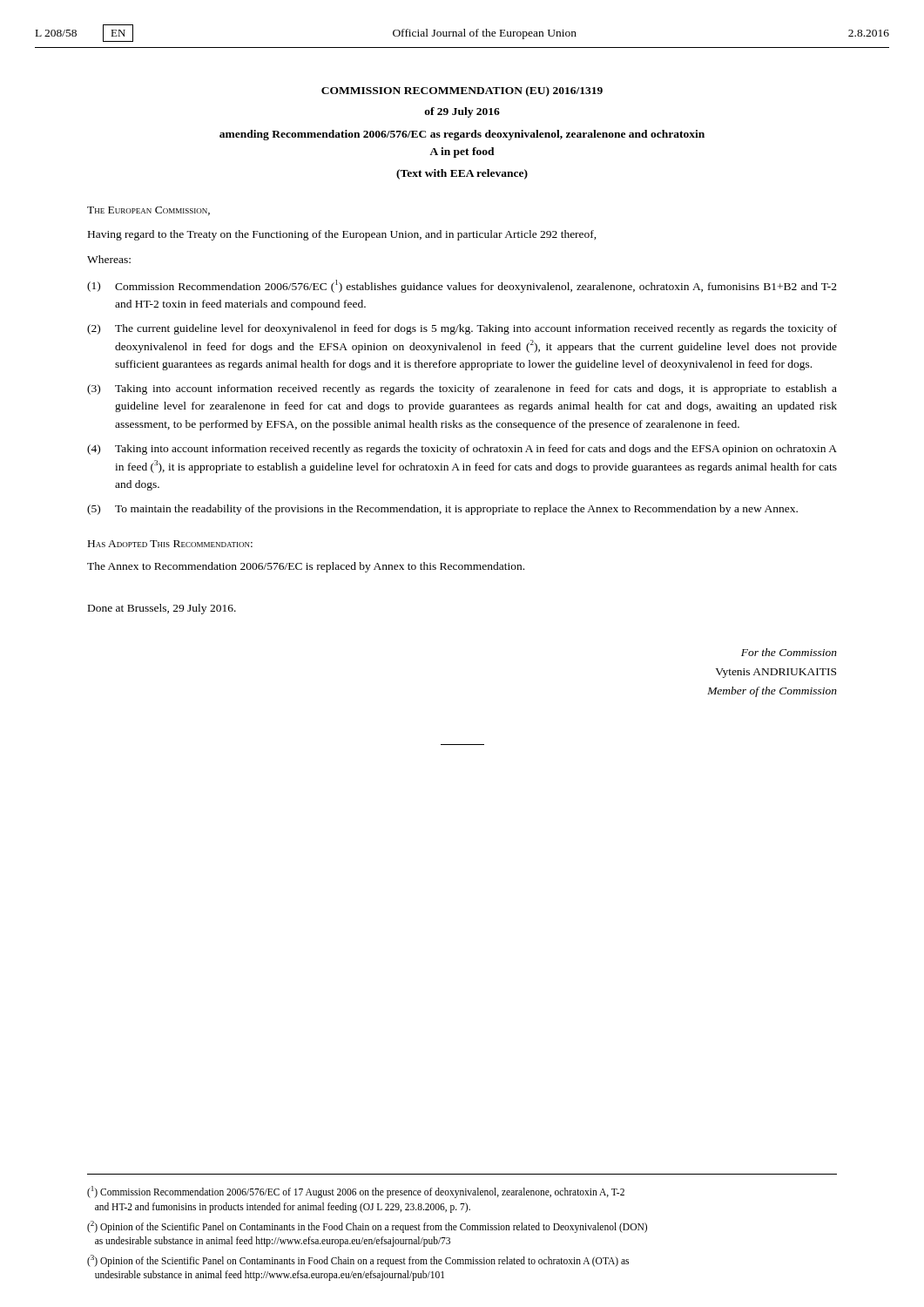Locate the block of text that opens with "(2) Opinion of the"
This screenshot has width=924, height=1307.
pyautogui.click(x=367, y=1232)
